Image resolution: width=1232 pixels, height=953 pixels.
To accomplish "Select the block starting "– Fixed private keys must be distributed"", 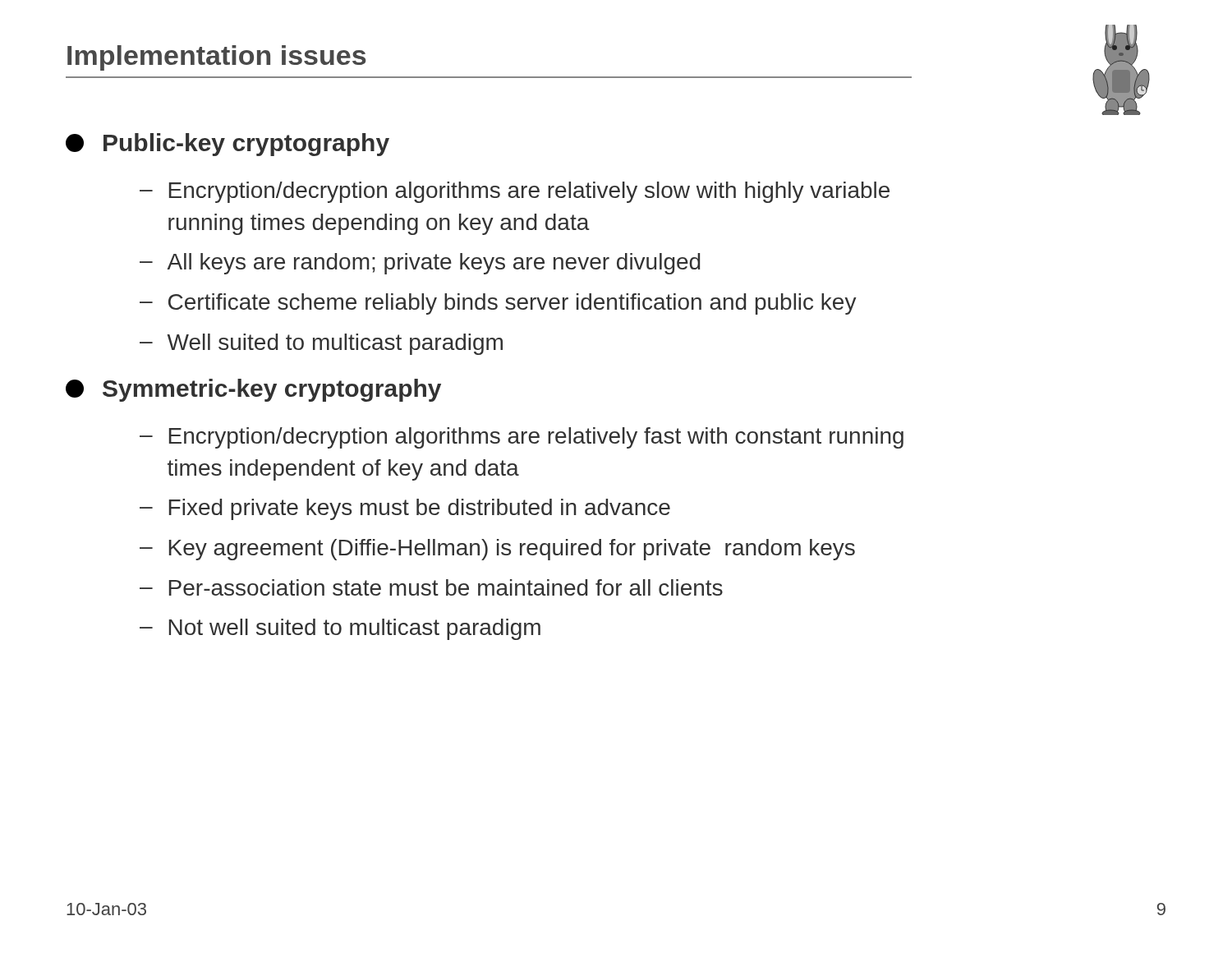I will point(405,508).
